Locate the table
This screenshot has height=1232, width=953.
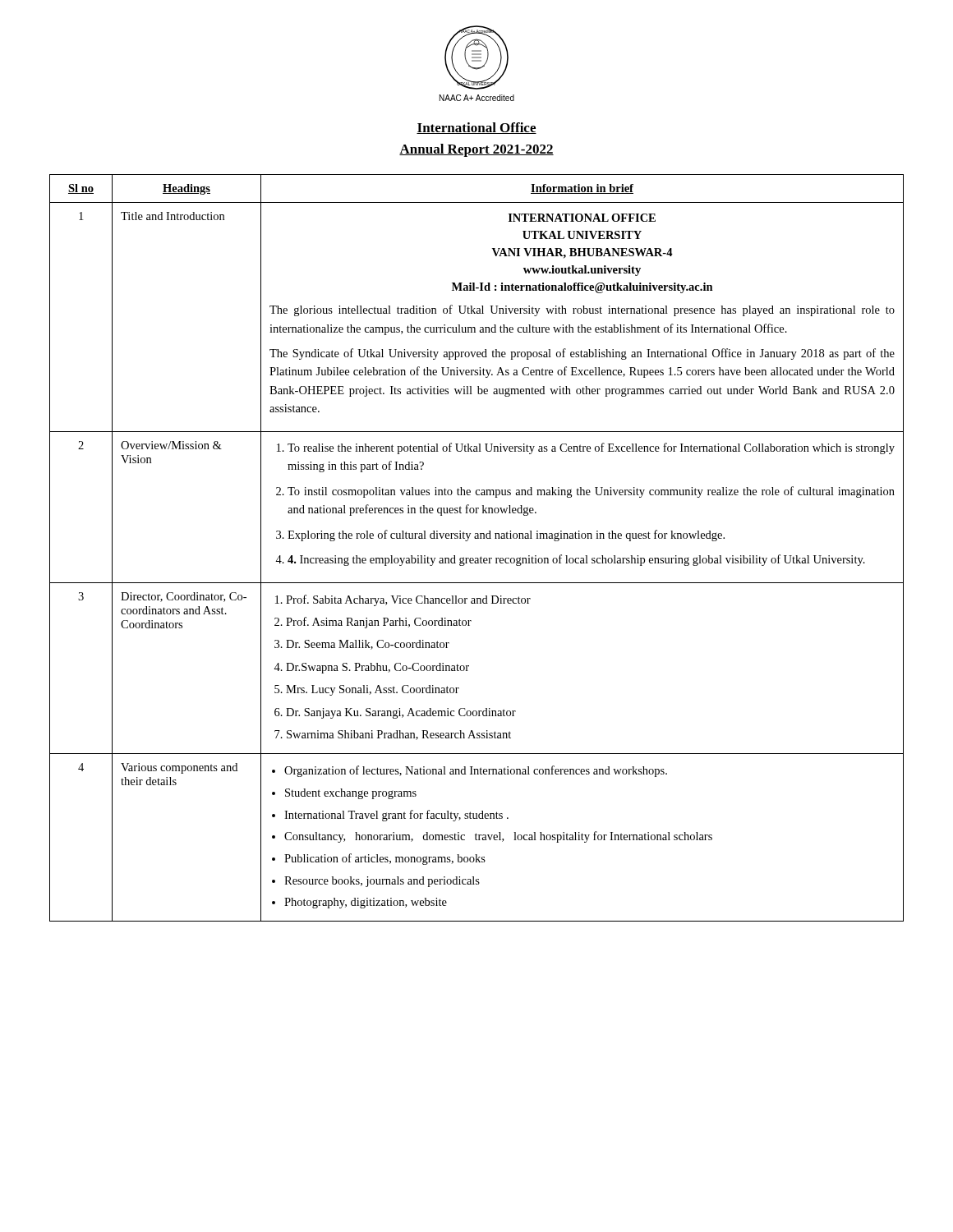coord(476,548)
